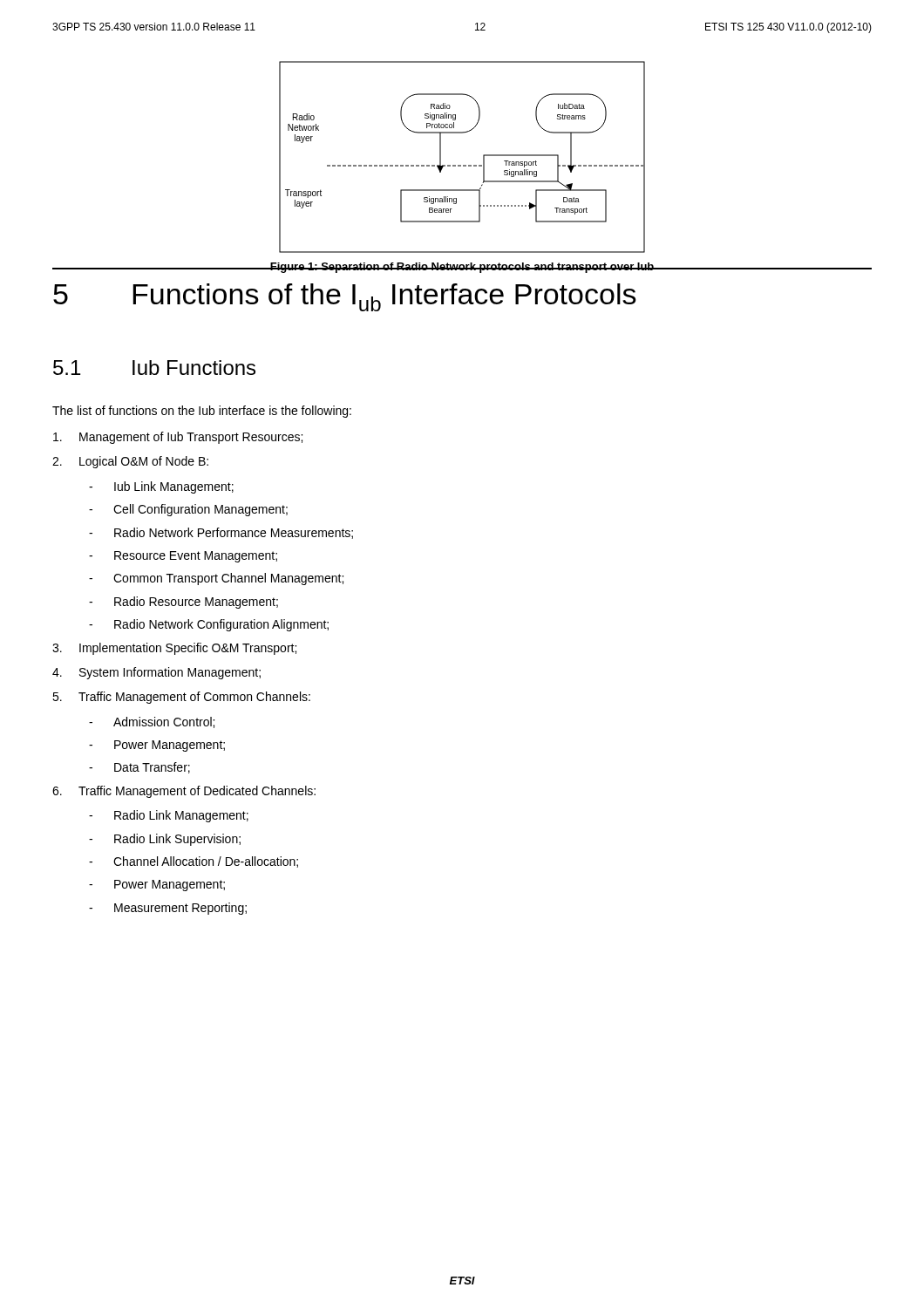Locate the list item that reads "5.Traffic Management of Common Channels:"
Viewport: 924px width, 1308px height.
(x=182, y=697)
